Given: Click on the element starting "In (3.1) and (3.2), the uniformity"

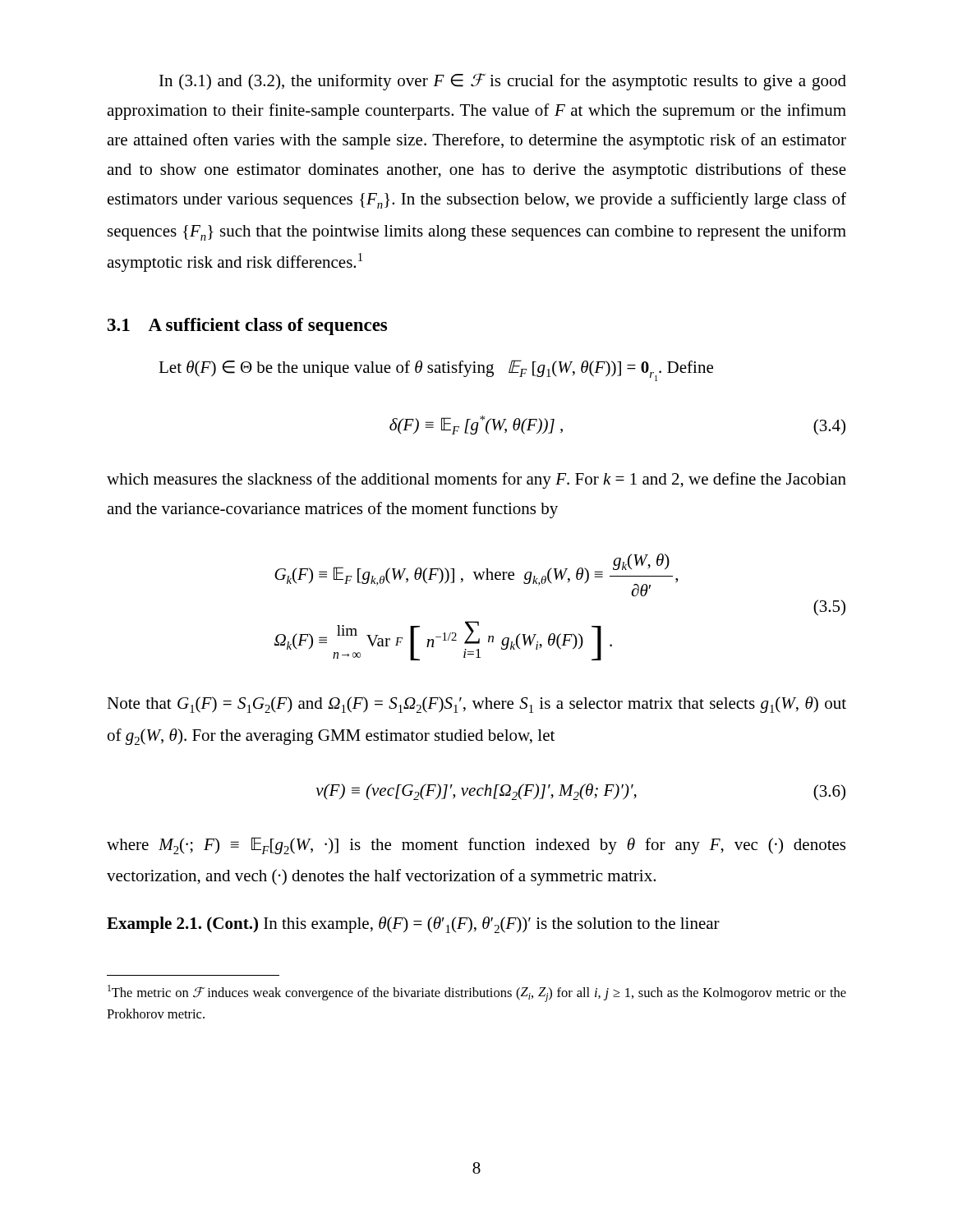Looking at the screenshot, I should pos(476,171).
